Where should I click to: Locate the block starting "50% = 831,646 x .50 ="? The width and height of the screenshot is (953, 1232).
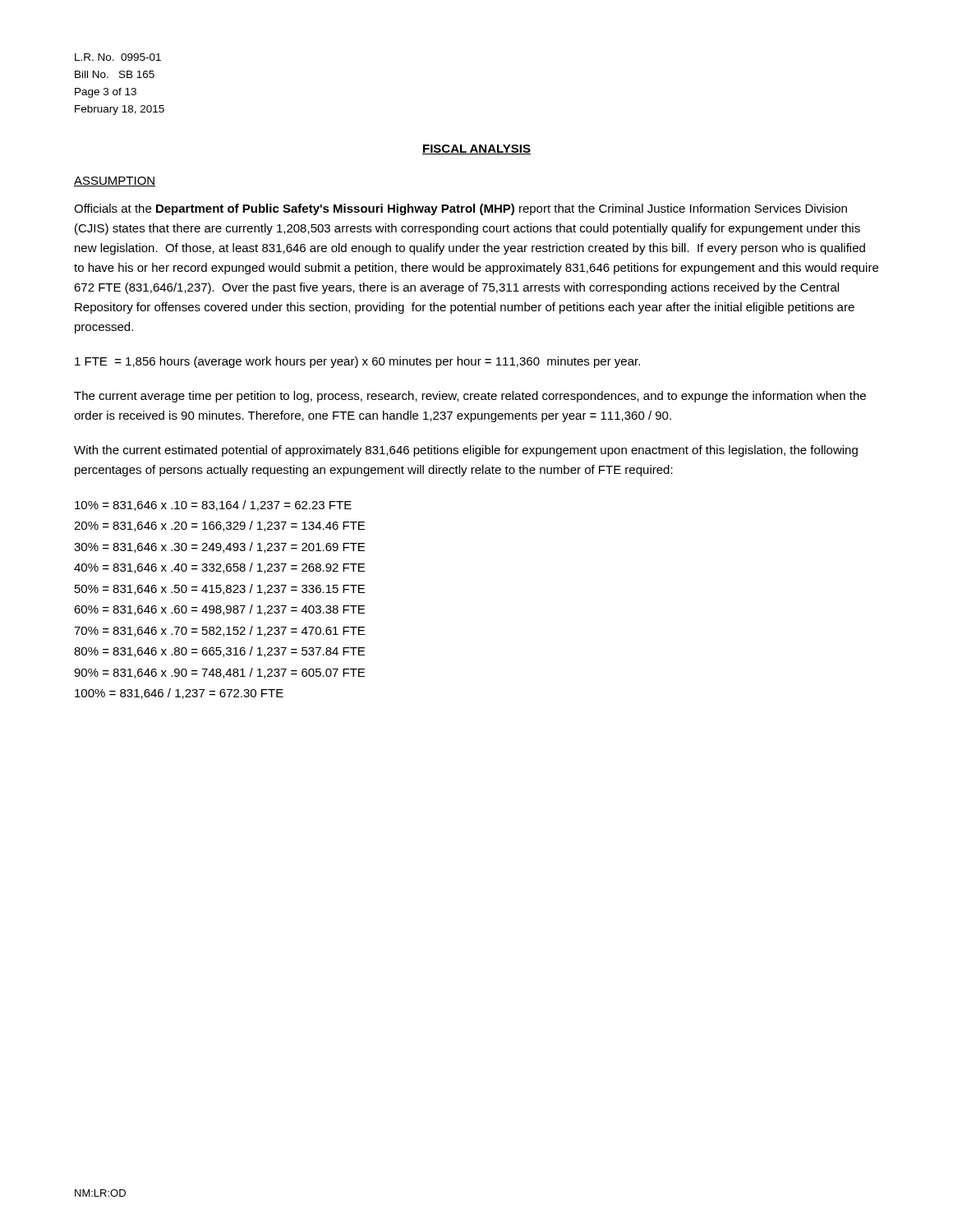220,588
